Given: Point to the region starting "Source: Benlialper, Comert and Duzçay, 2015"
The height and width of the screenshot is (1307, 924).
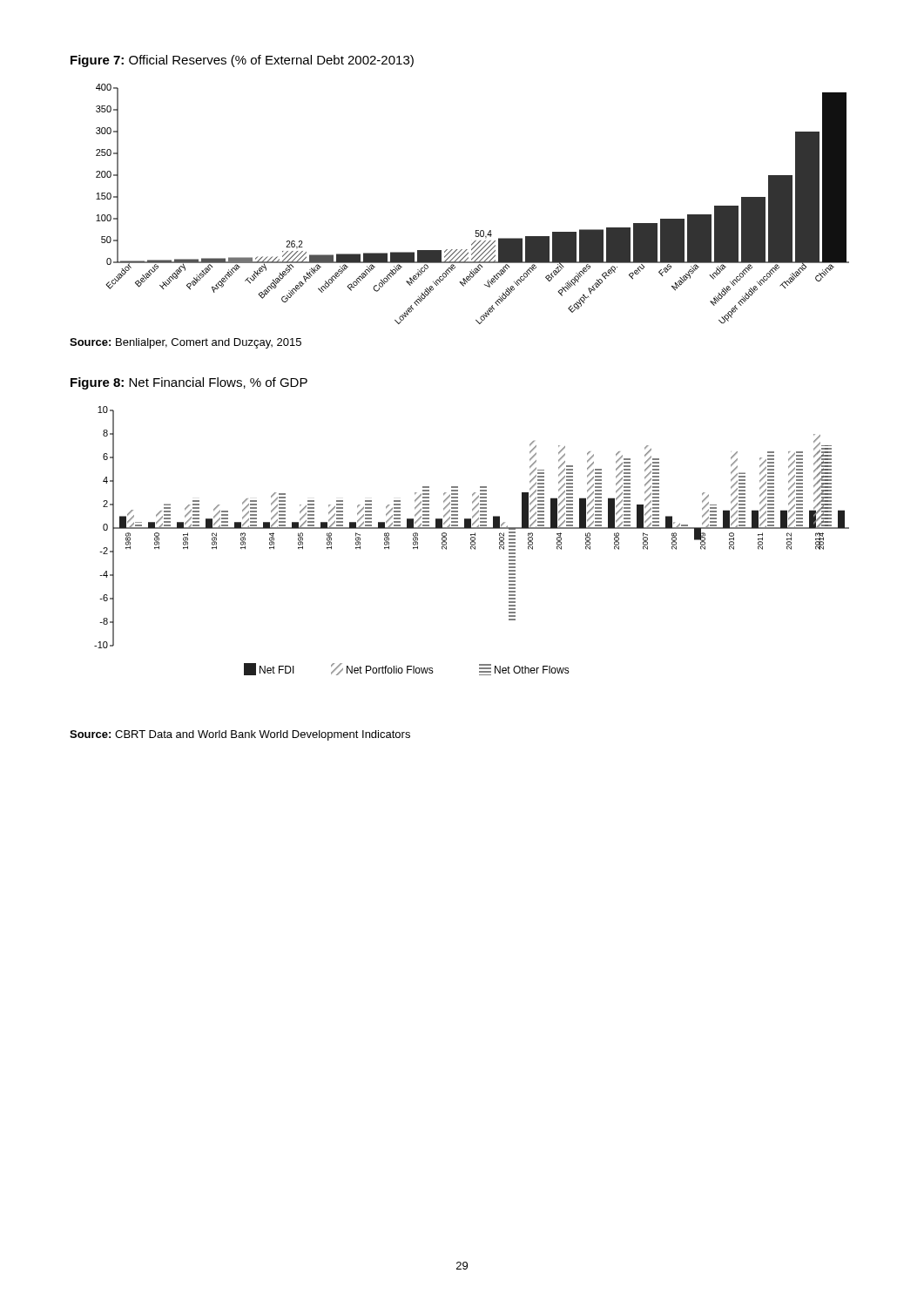Looking at the screenshot, I should 186,342.
